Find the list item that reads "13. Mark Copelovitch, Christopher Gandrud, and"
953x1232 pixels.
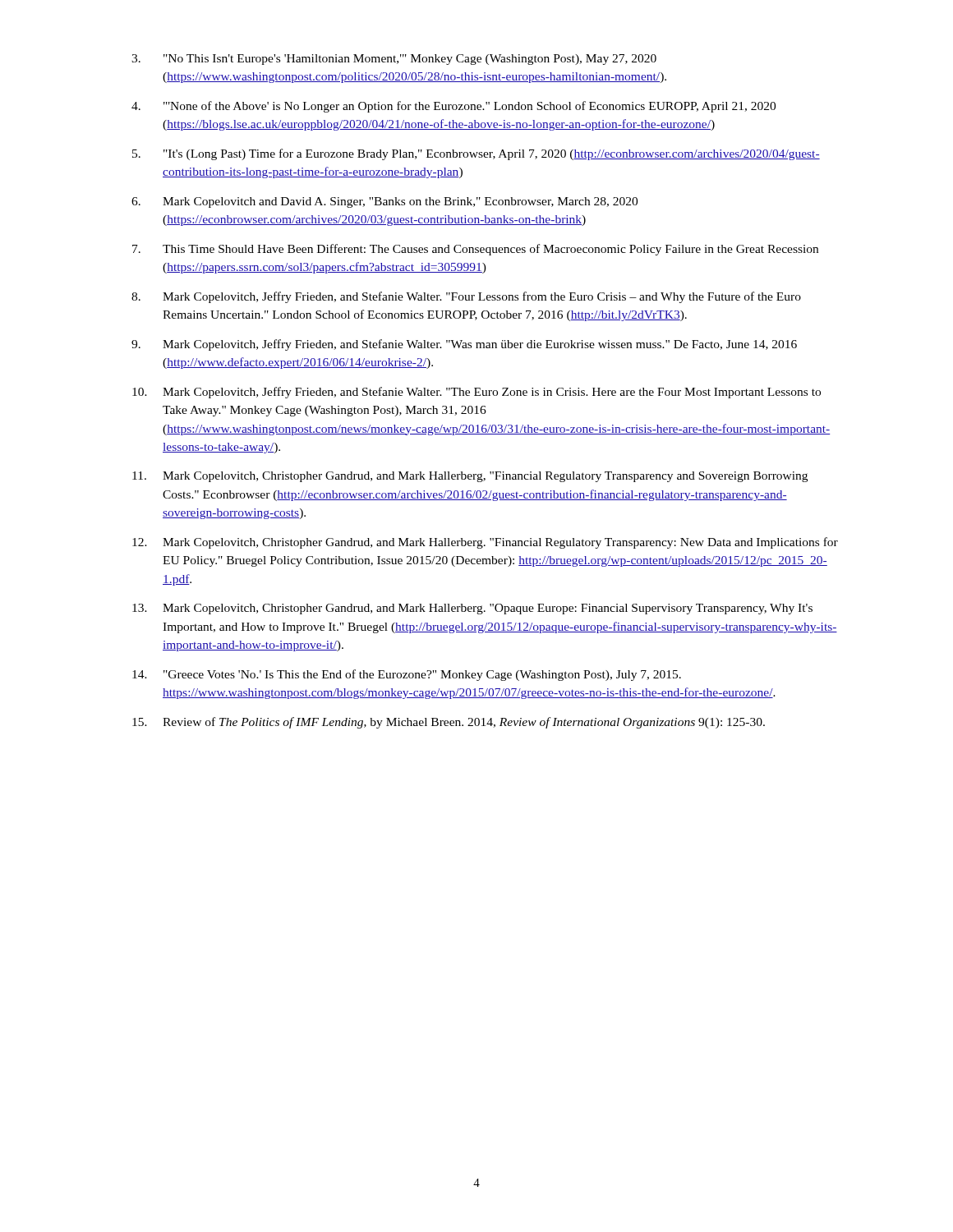coord(485,627)
